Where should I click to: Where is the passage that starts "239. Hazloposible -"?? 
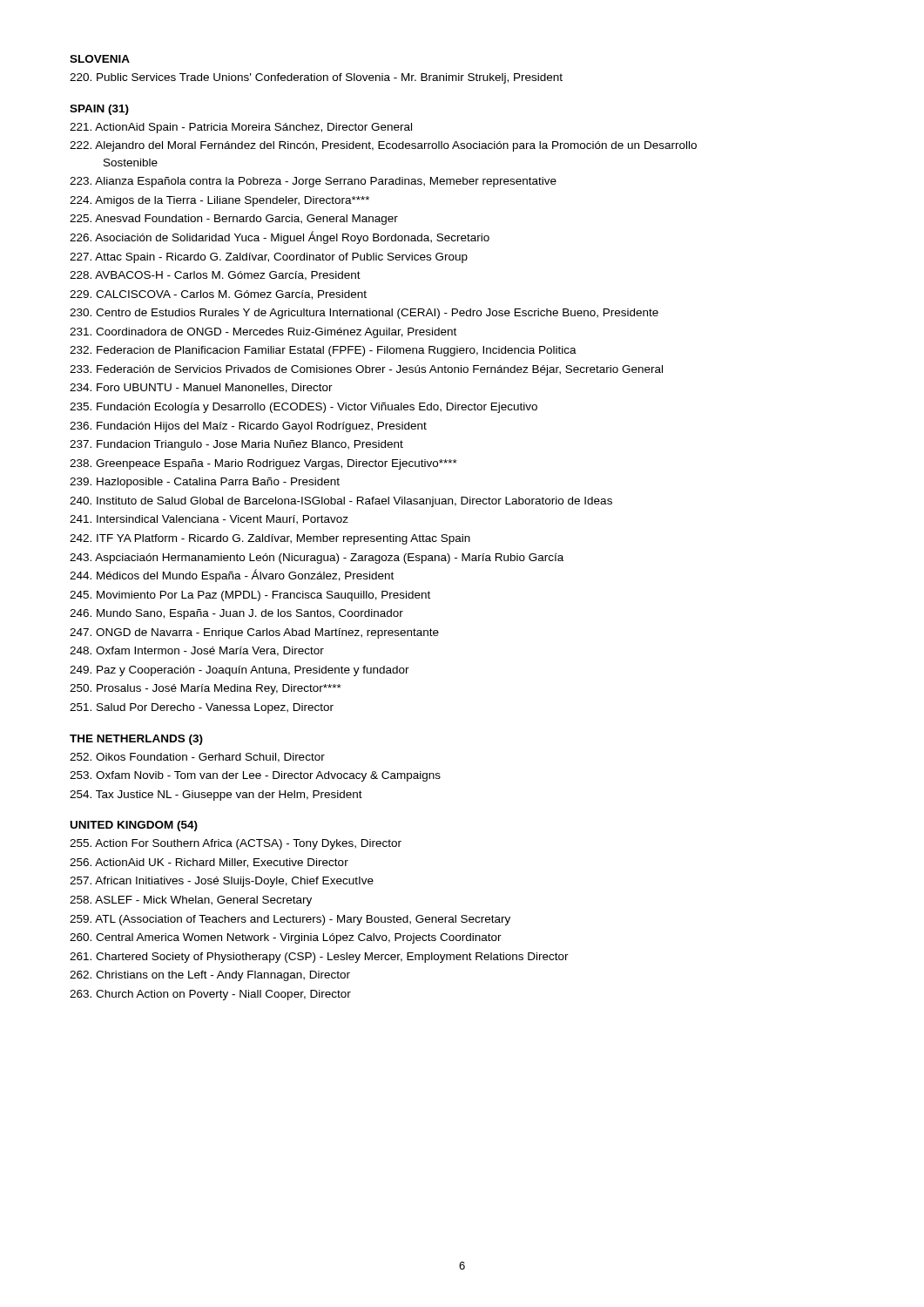pos(205,482)
